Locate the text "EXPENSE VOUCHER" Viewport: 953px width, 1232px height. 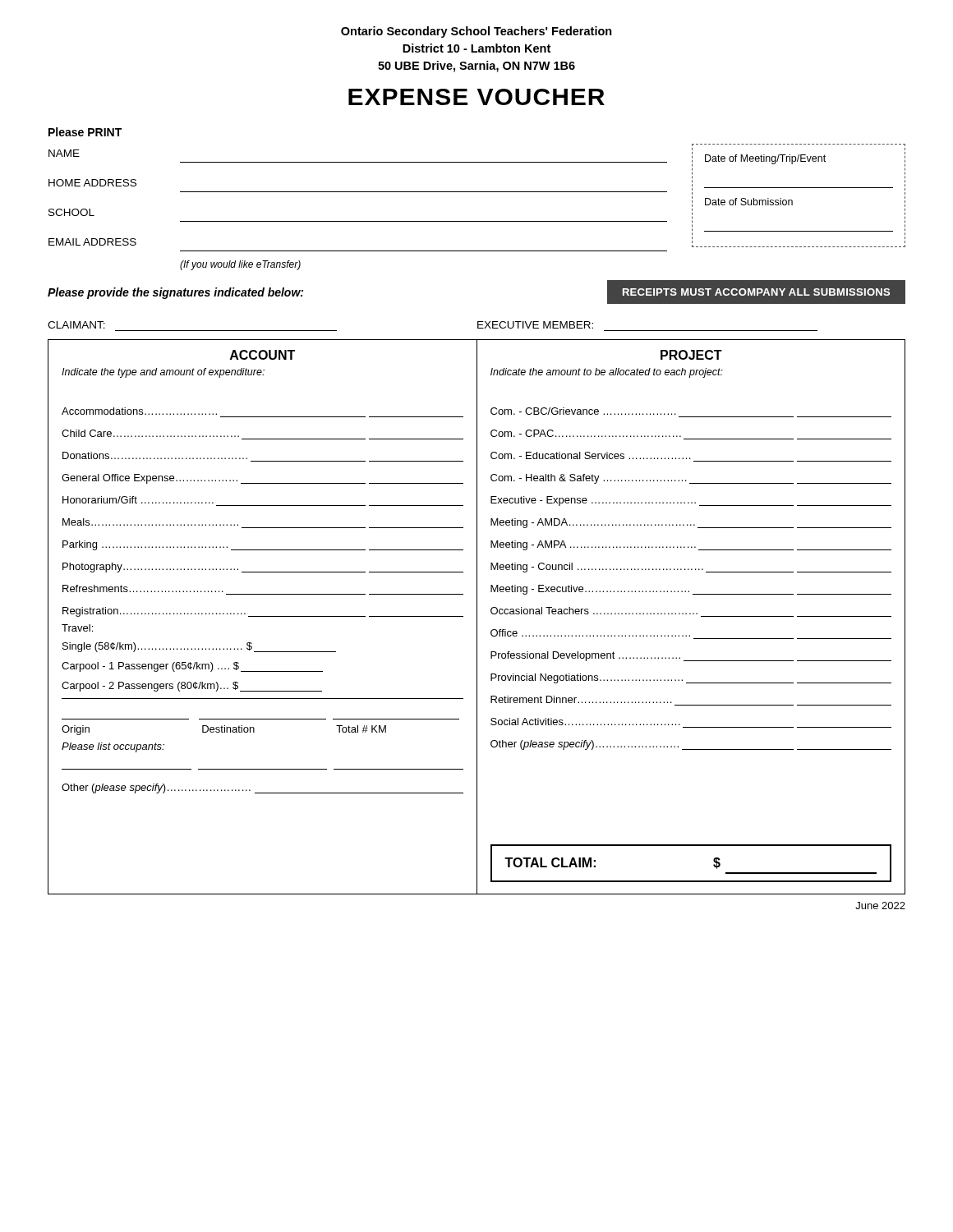(x=476, y=97)
